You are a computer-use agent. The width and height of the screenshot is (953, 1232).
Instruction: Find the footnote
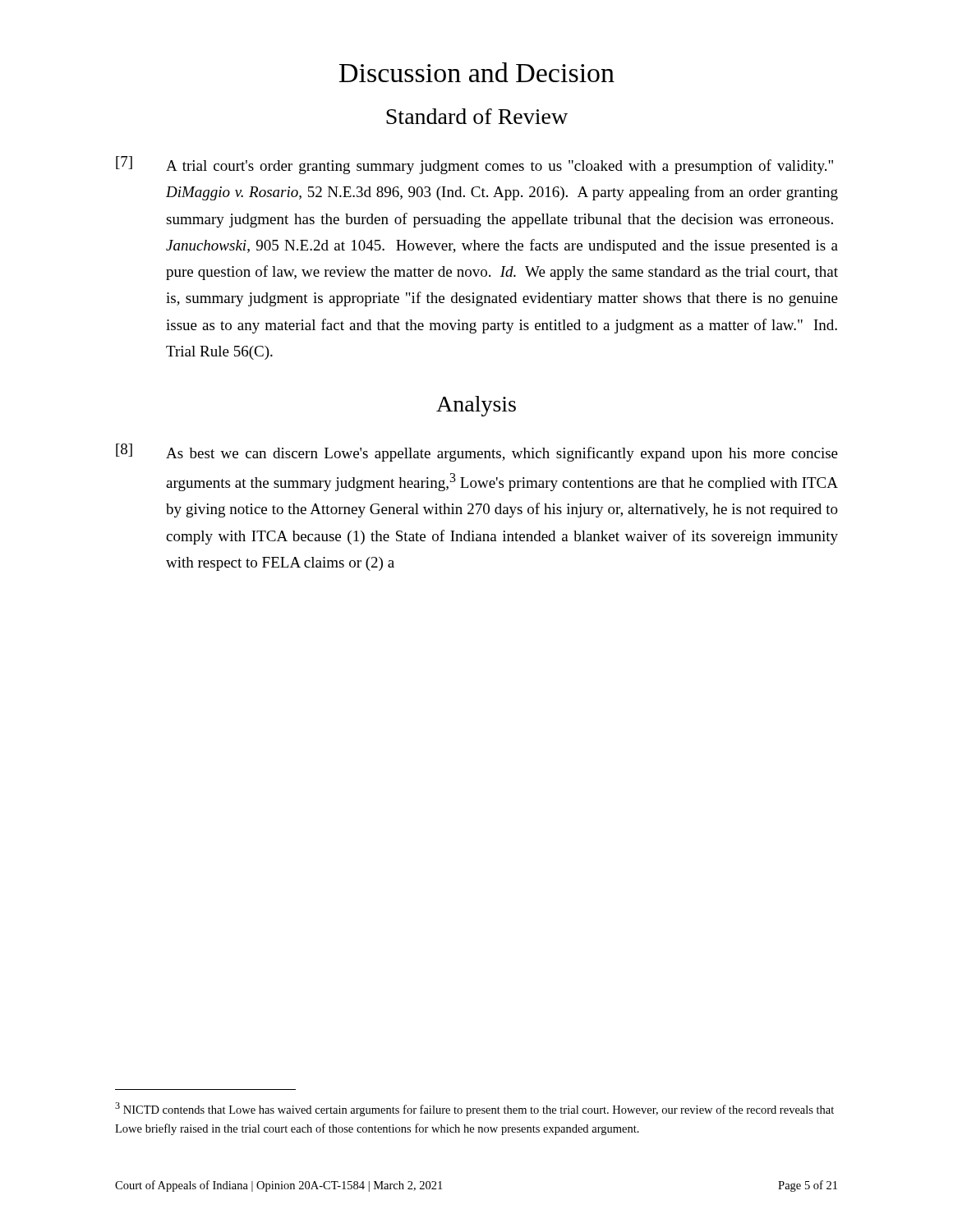click(476, 1113)
